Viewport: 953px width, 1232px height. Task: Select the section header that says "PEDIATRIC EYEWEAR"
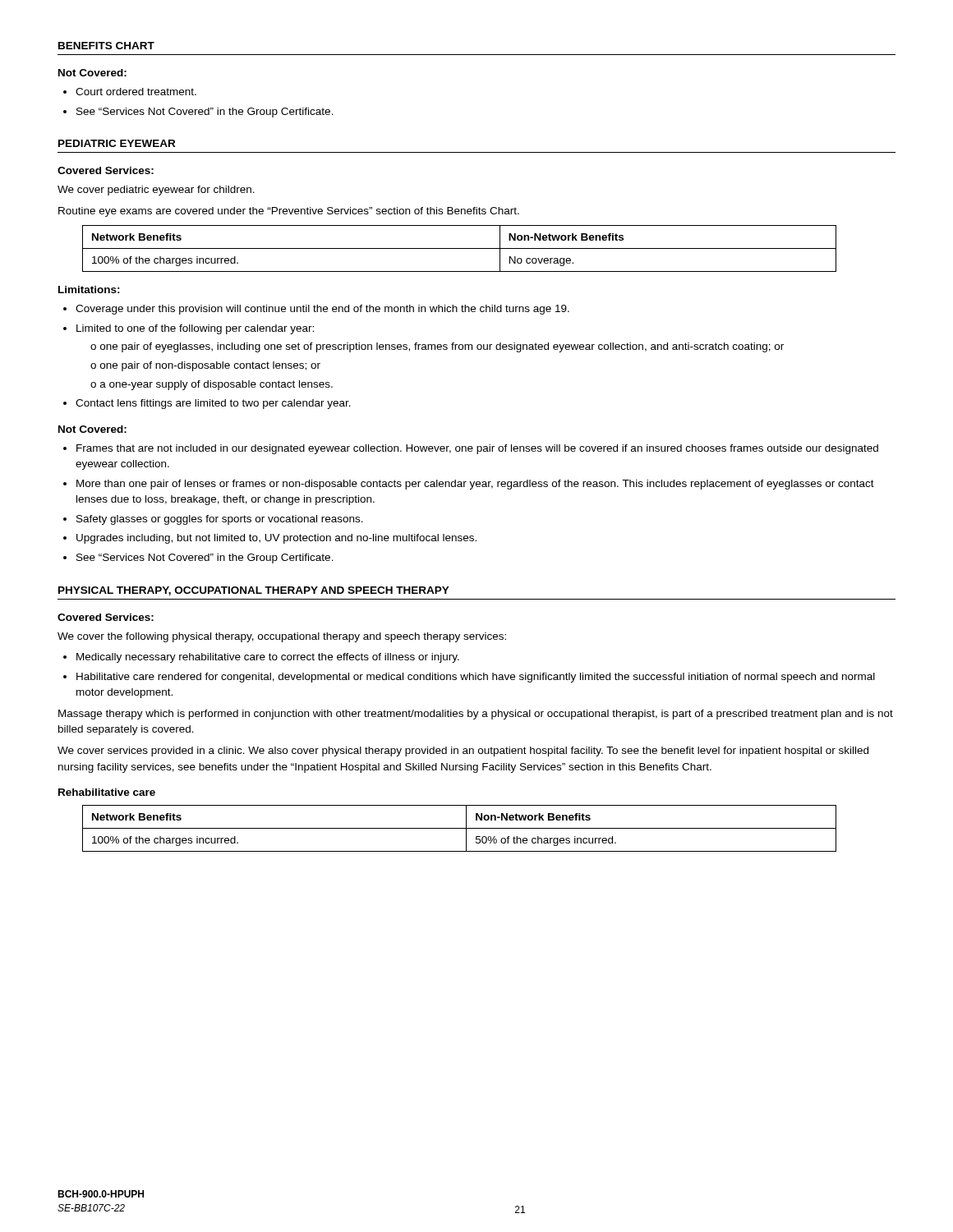117,143
